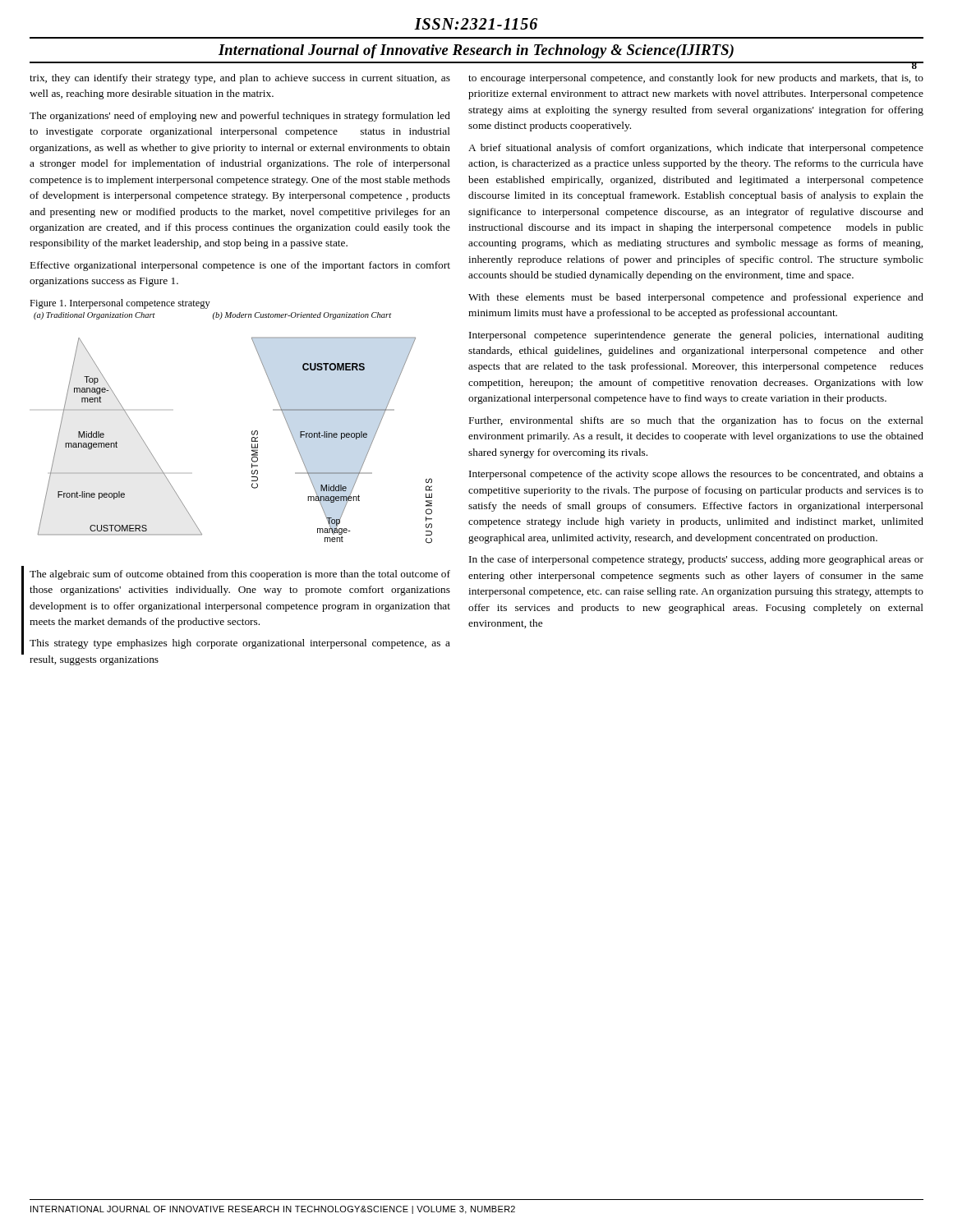Locate the region starting "With these elements must be based interpersonal competence"
This screenshot has height=1232, width=953.
tap(696, 305)
